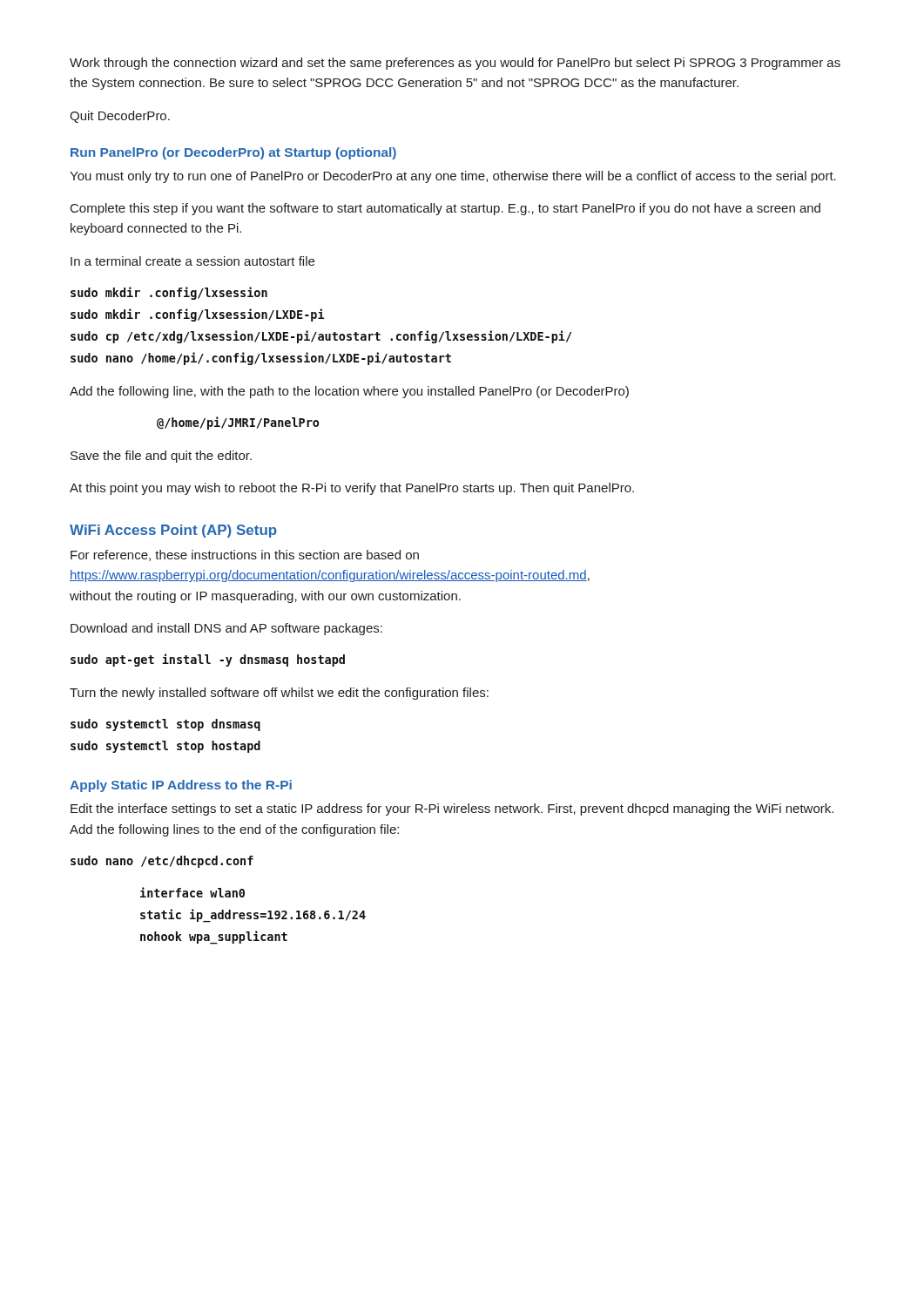
Task: Where is the passage that starts "Download and install"?
Action: coord(226,628)
